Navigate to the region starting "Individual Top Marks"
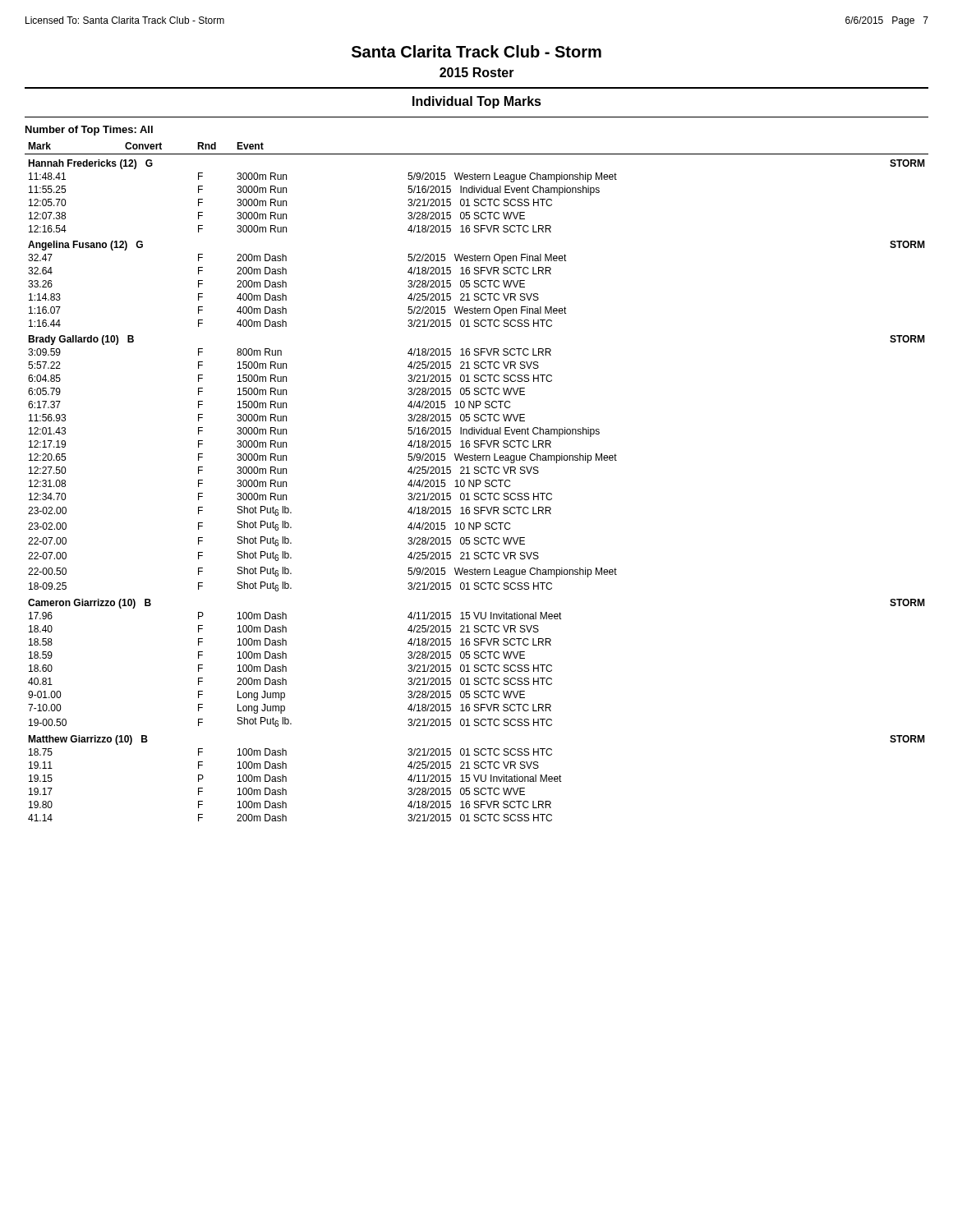Screen dimensions: 1232x953 pos(476,102)
